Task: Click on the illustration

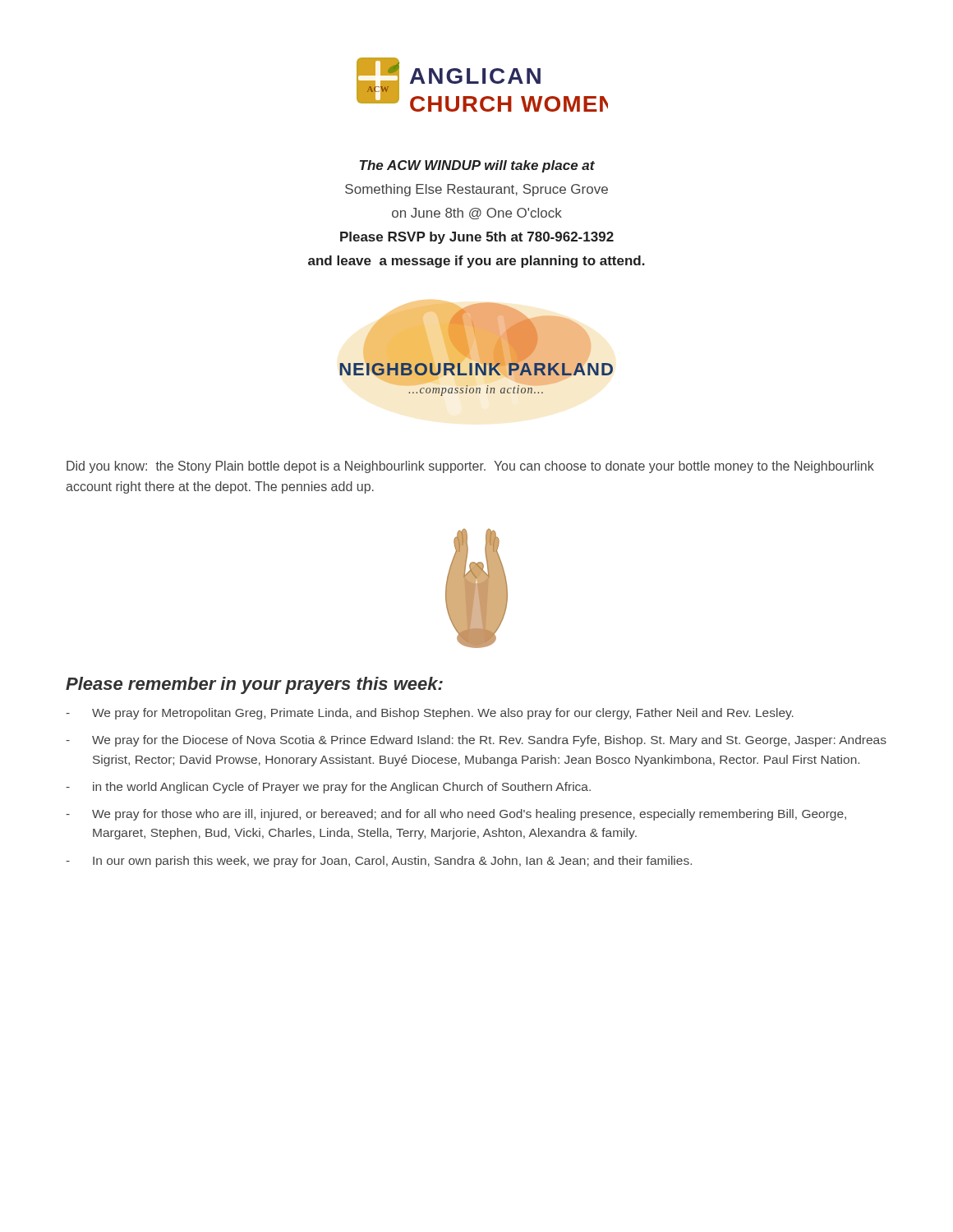Action: [476, 591]
